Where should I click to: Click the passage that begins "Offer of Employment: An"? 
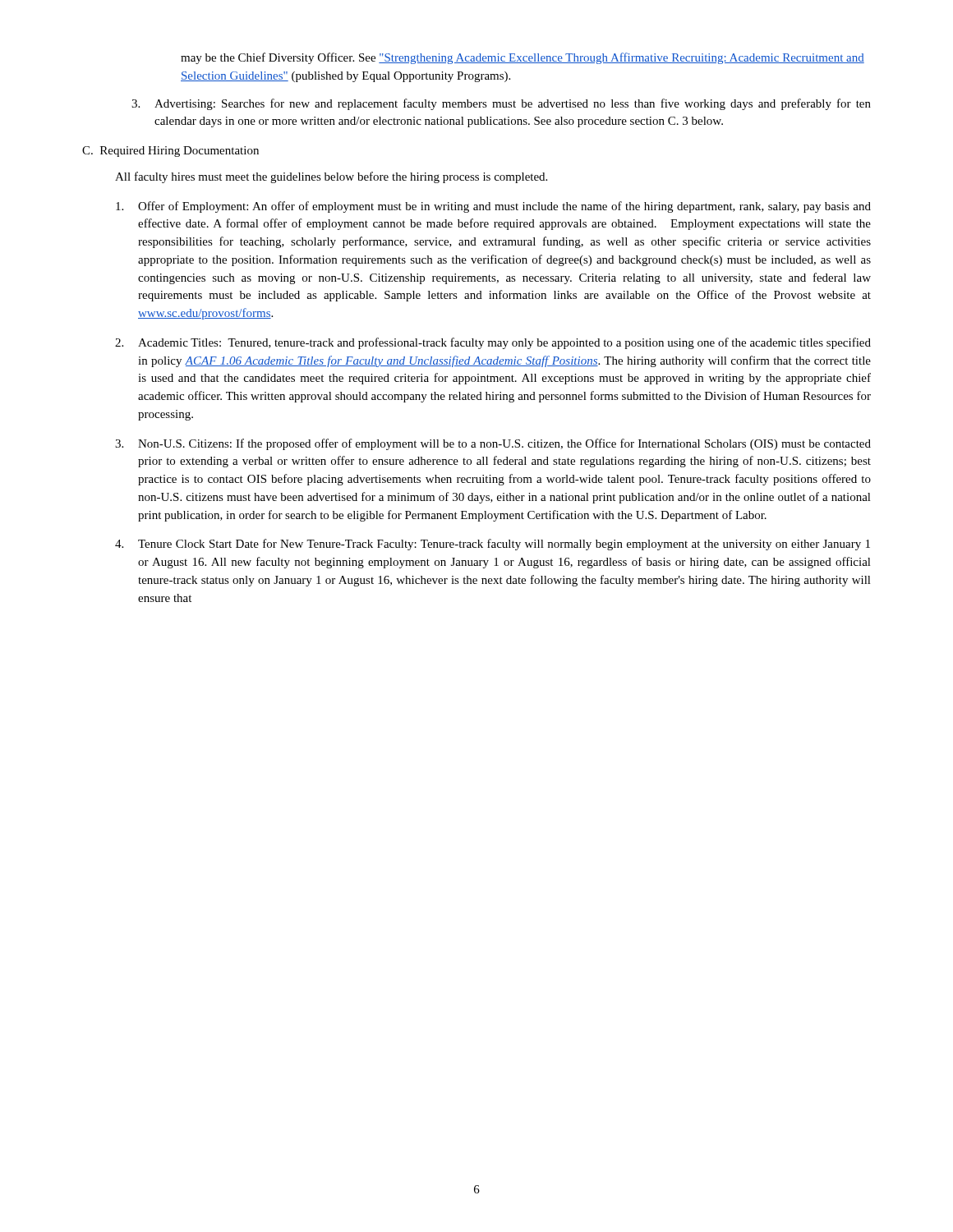point(493,260)
